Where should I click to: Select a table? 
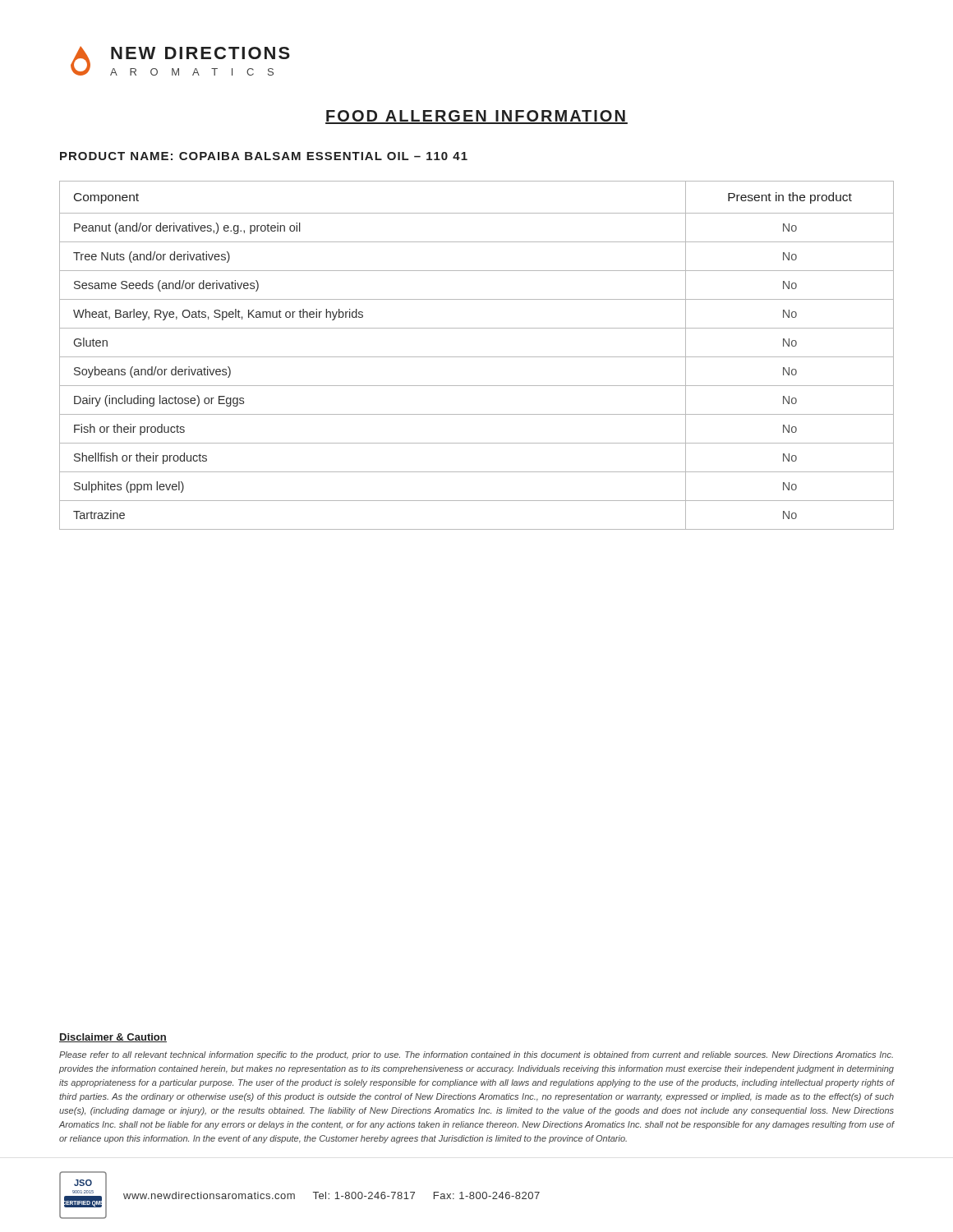(x=476, y=355)
